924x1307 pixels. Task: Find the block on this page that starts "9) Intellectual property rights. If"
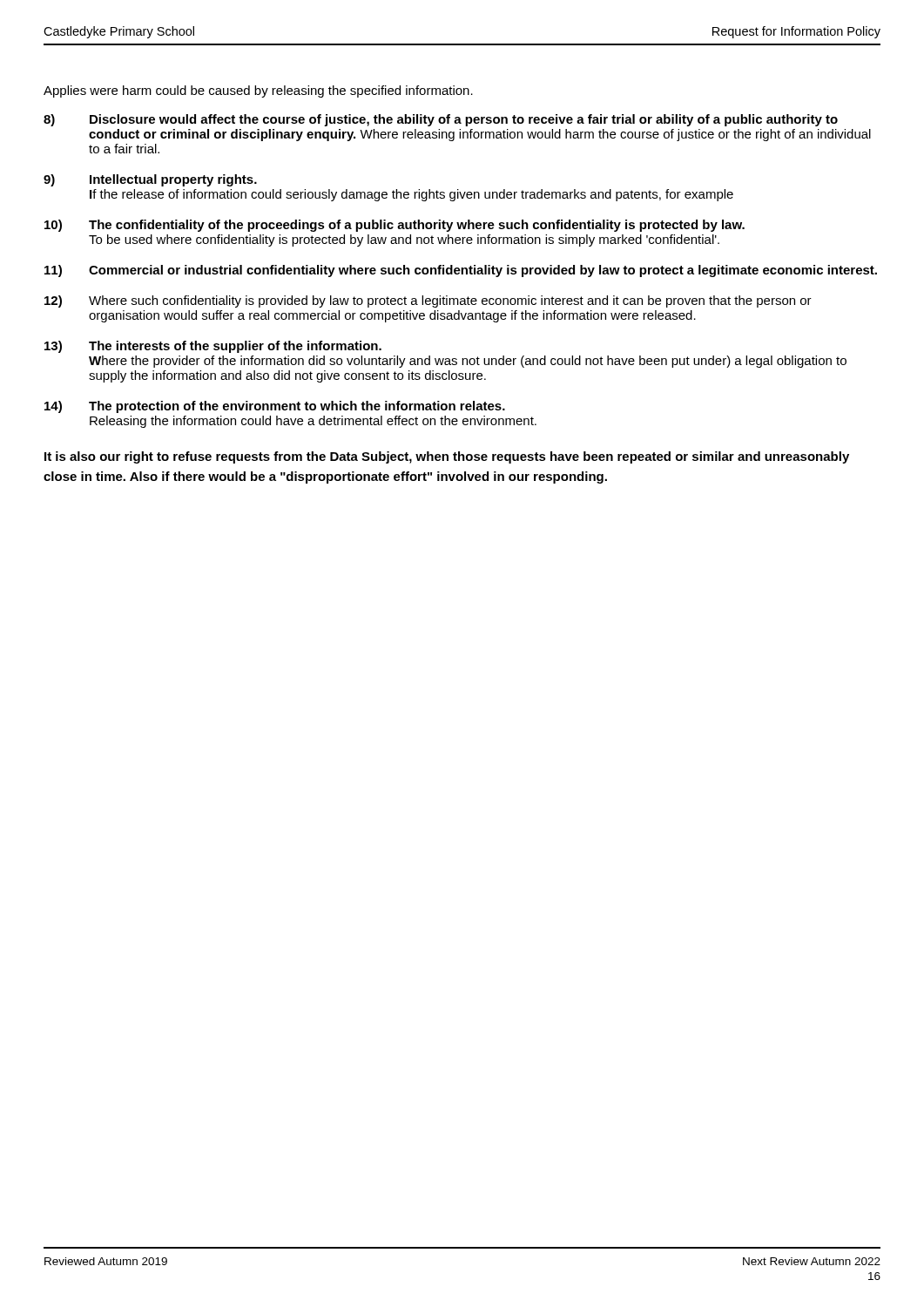click(462, 186)
